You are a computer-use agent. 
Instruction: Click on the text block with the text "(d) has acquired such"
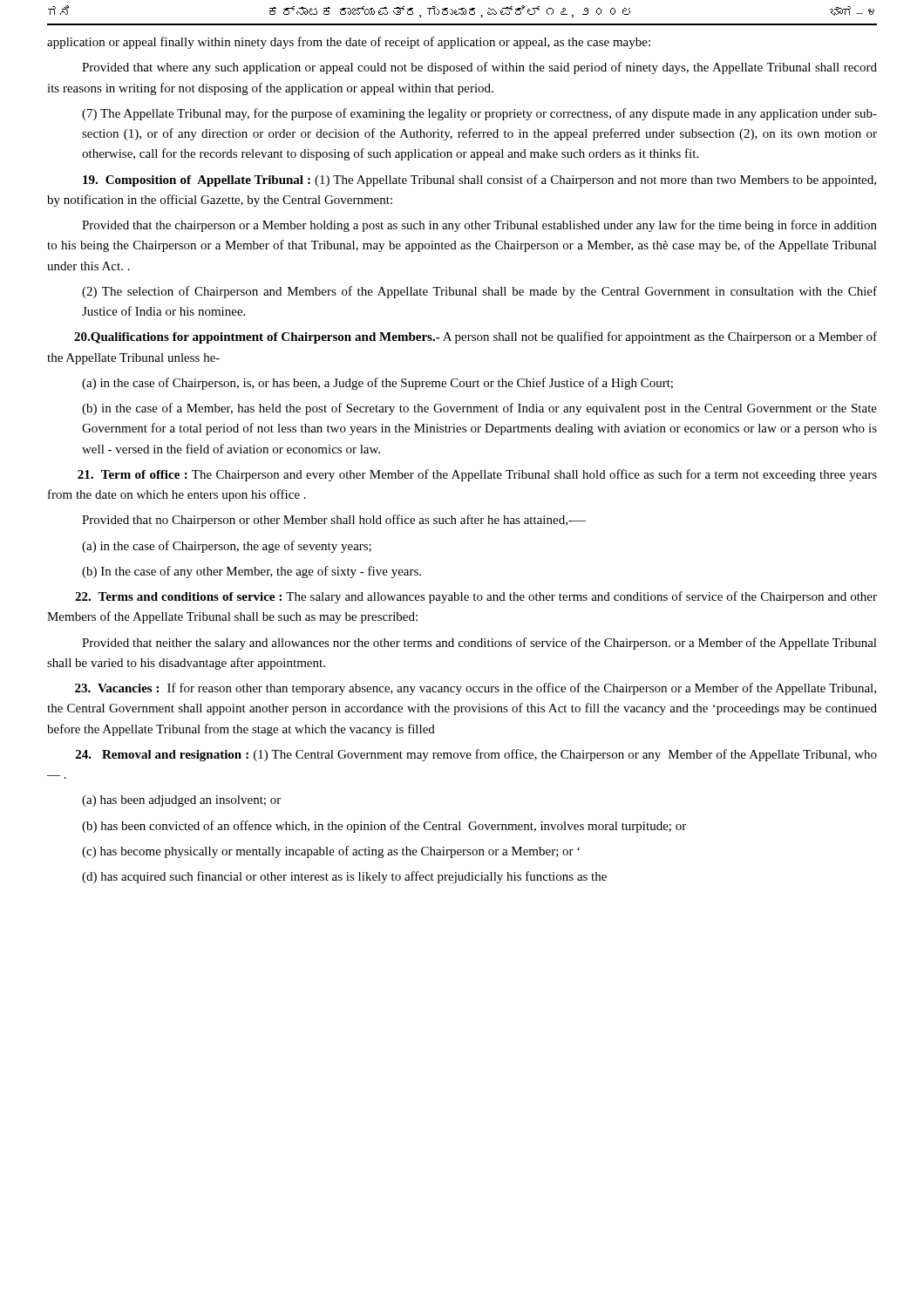[479, 877]
